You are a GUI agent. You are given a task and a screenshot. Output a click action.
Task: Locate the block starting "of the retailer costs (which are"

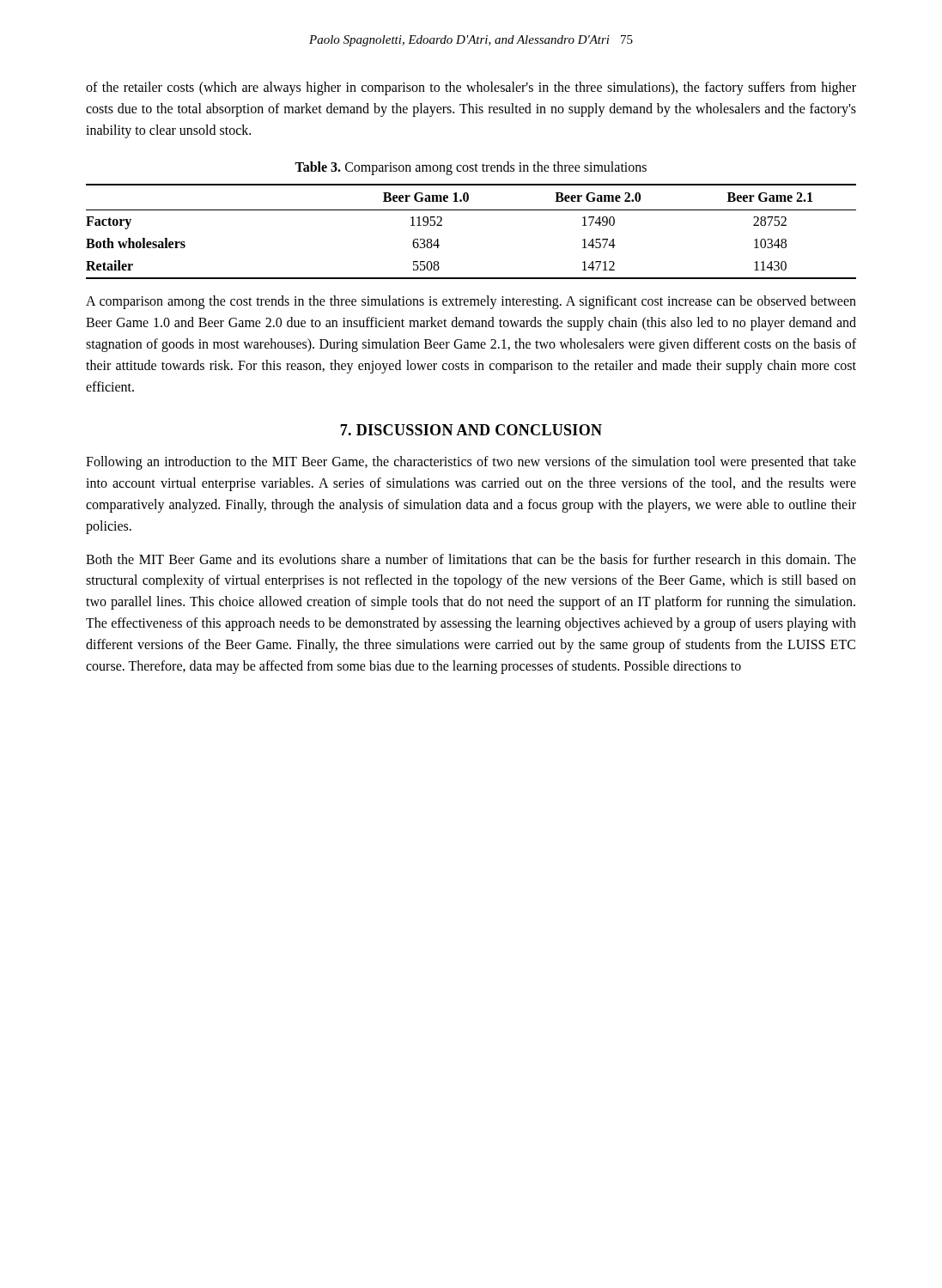(471, 109)
